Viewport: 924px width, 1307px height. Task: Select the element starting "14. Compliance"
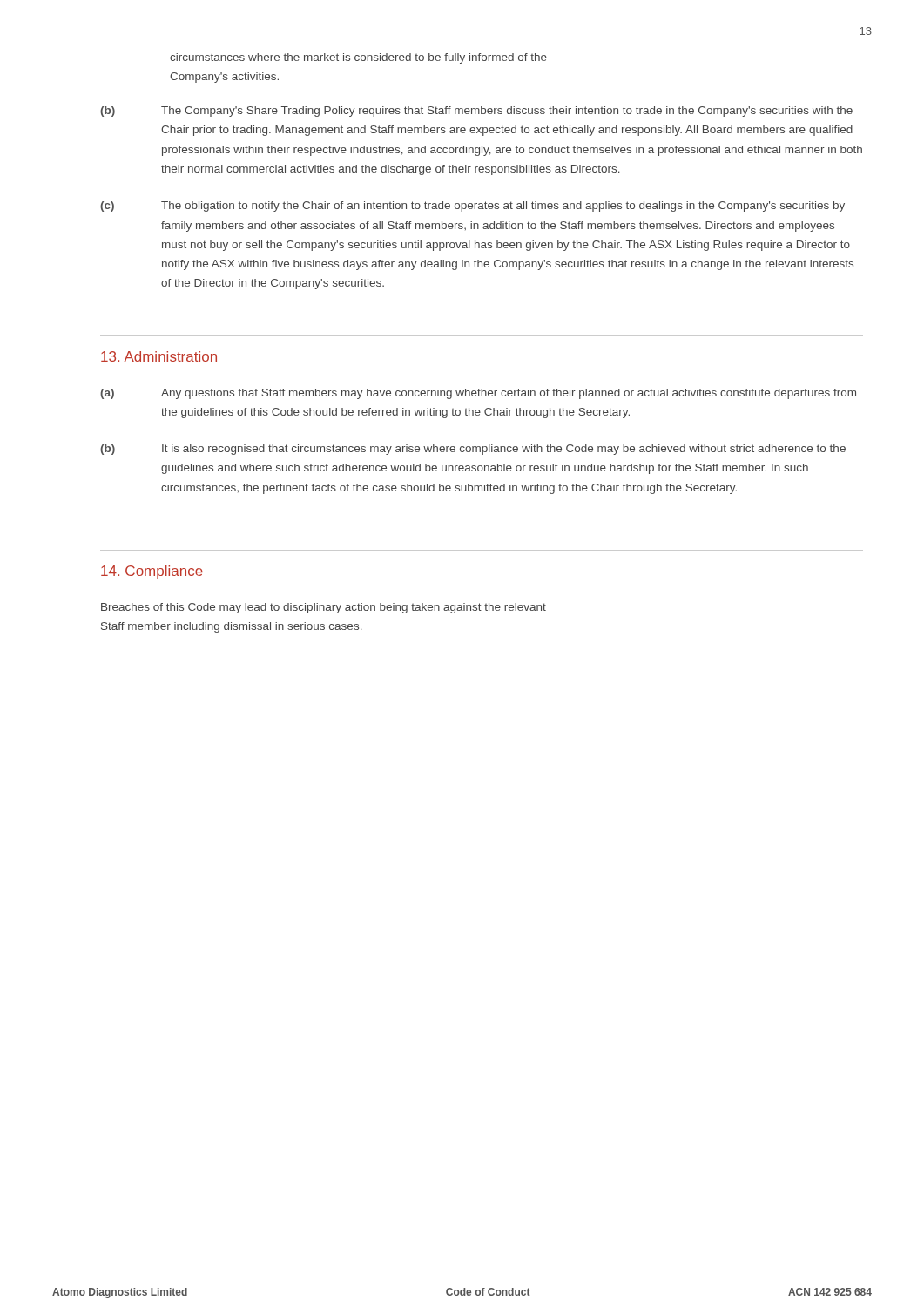coord(152,571)
